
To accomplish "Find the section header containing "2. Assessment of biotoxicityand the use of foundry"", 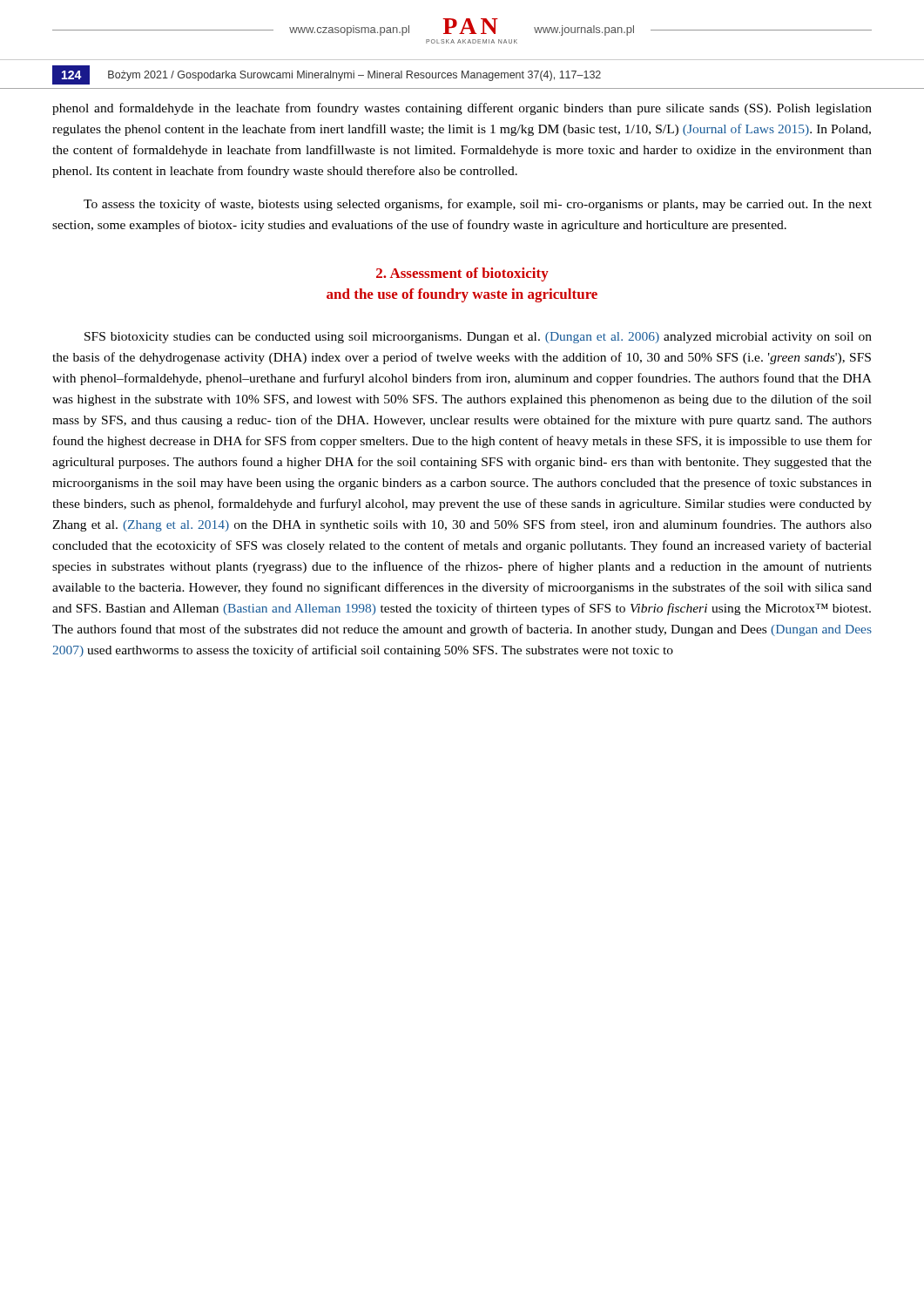I will [x=462, y=284].
